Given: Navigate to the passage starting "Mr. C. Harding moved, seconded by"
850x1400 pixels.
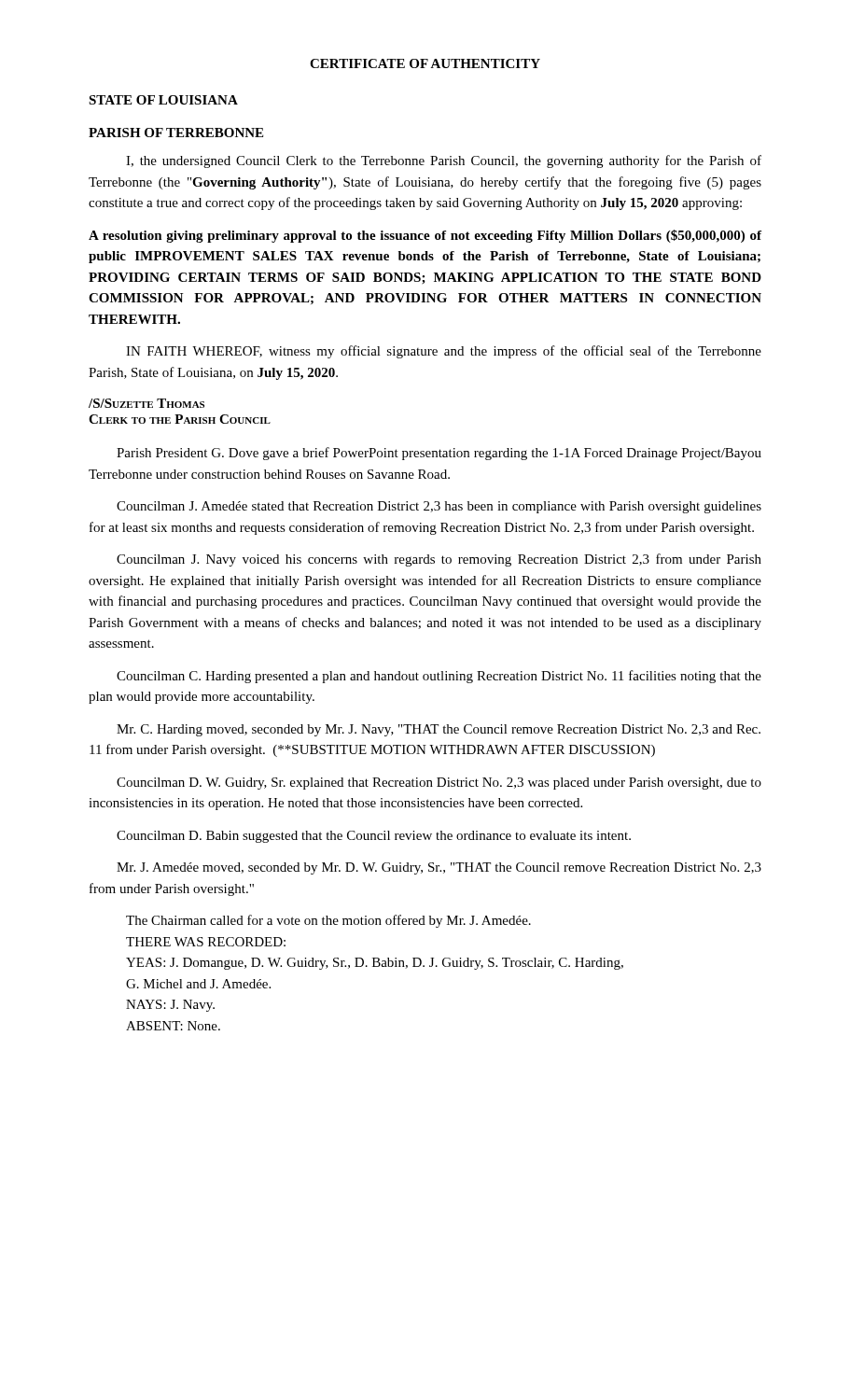Looking at the screenshot, I should point(425,739).
